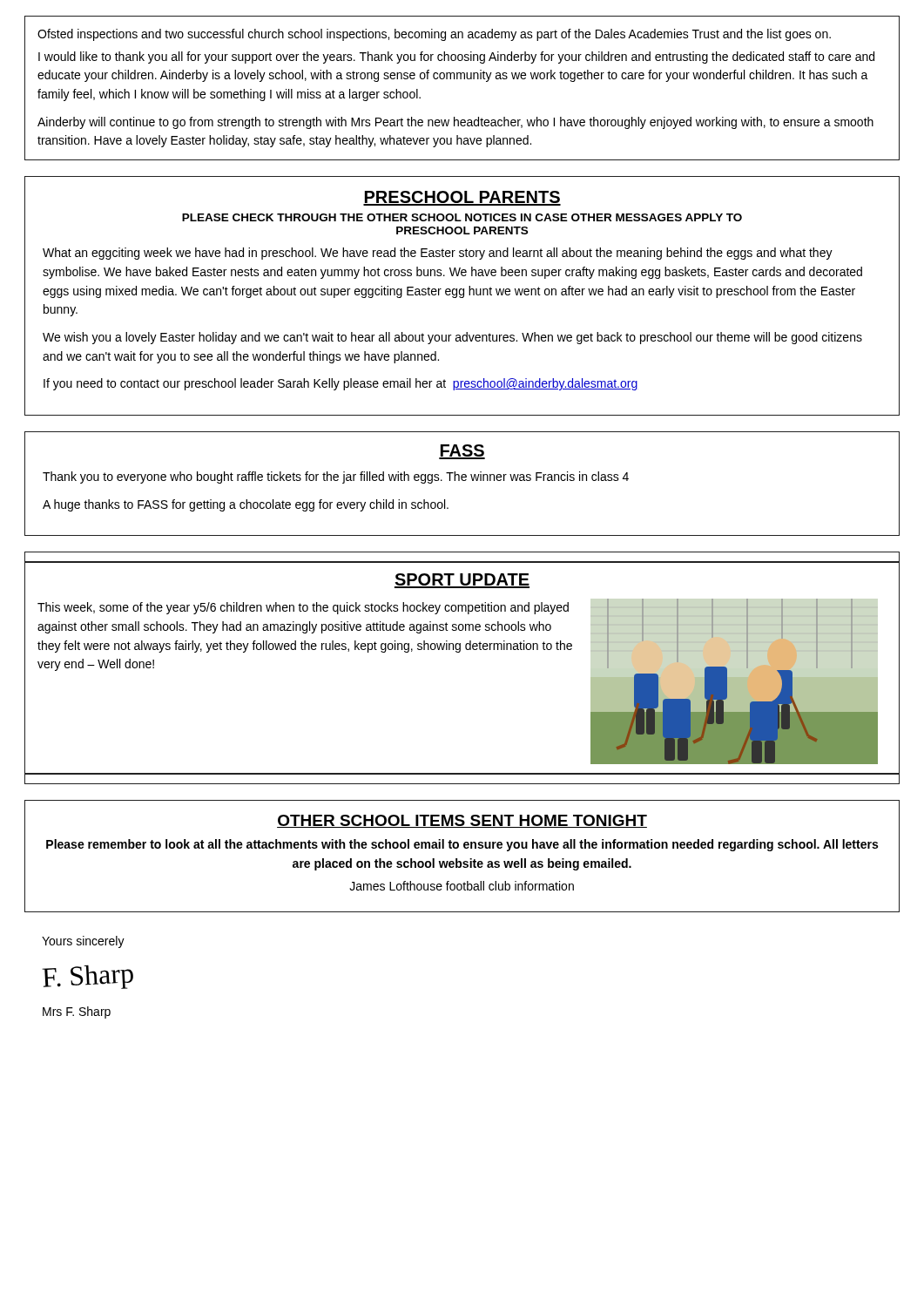
Task: Click where it says "Yours sincerely"
Action: (x=83, y=941)
